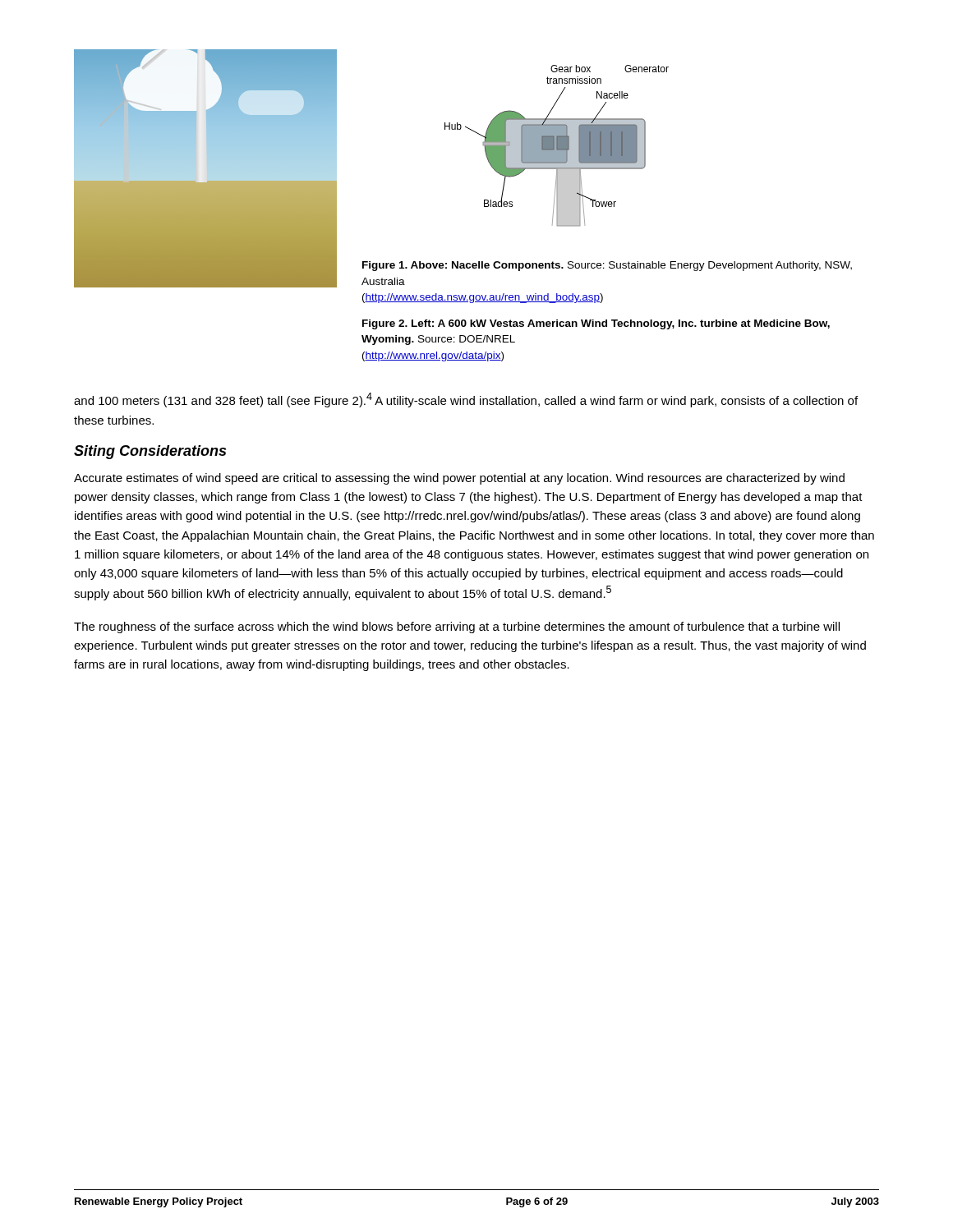953x1232 pixels.
Task: Where does it say "Siting Considerations"?
Action: click(x=150, y=451)
